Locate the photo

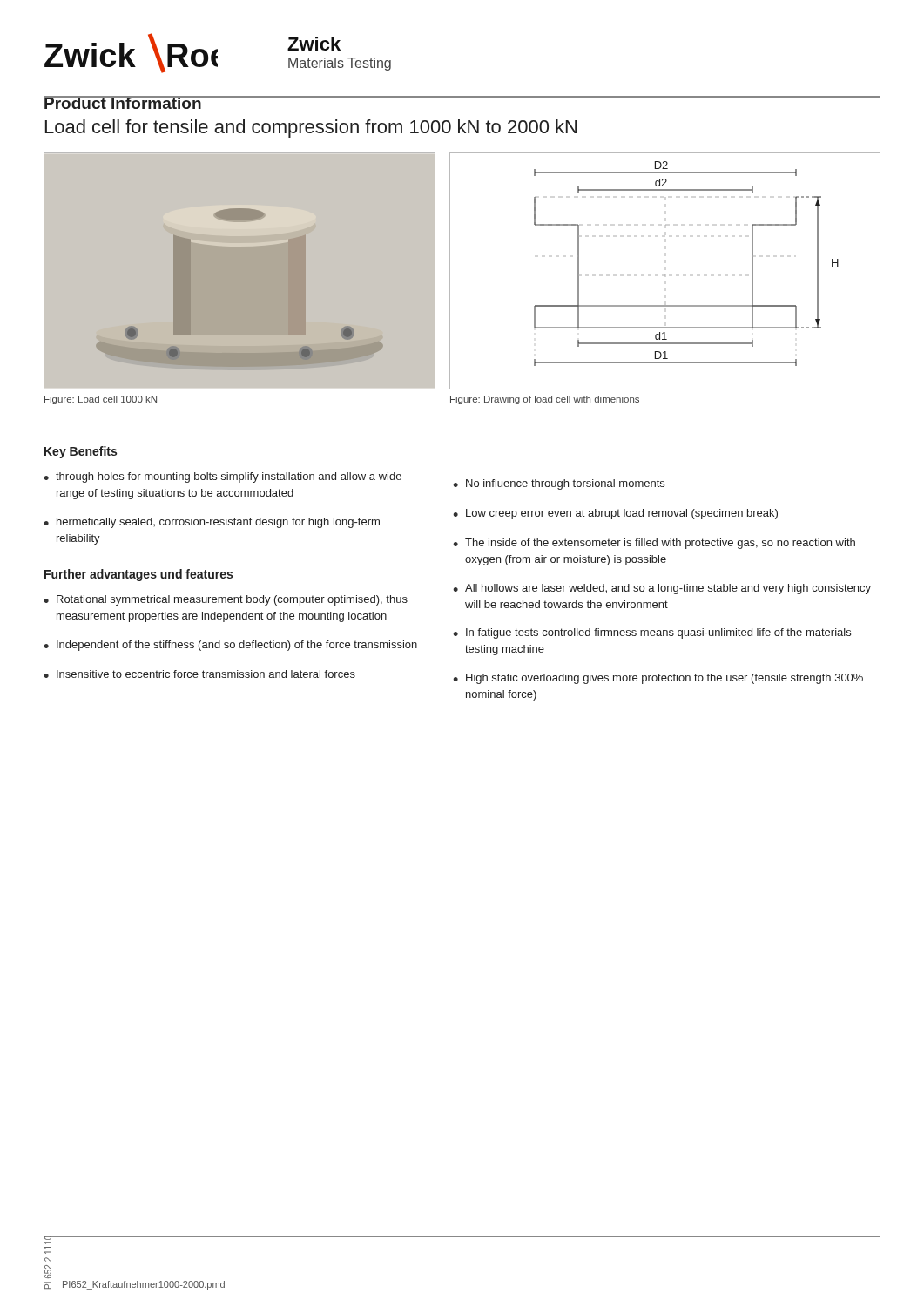240,271
